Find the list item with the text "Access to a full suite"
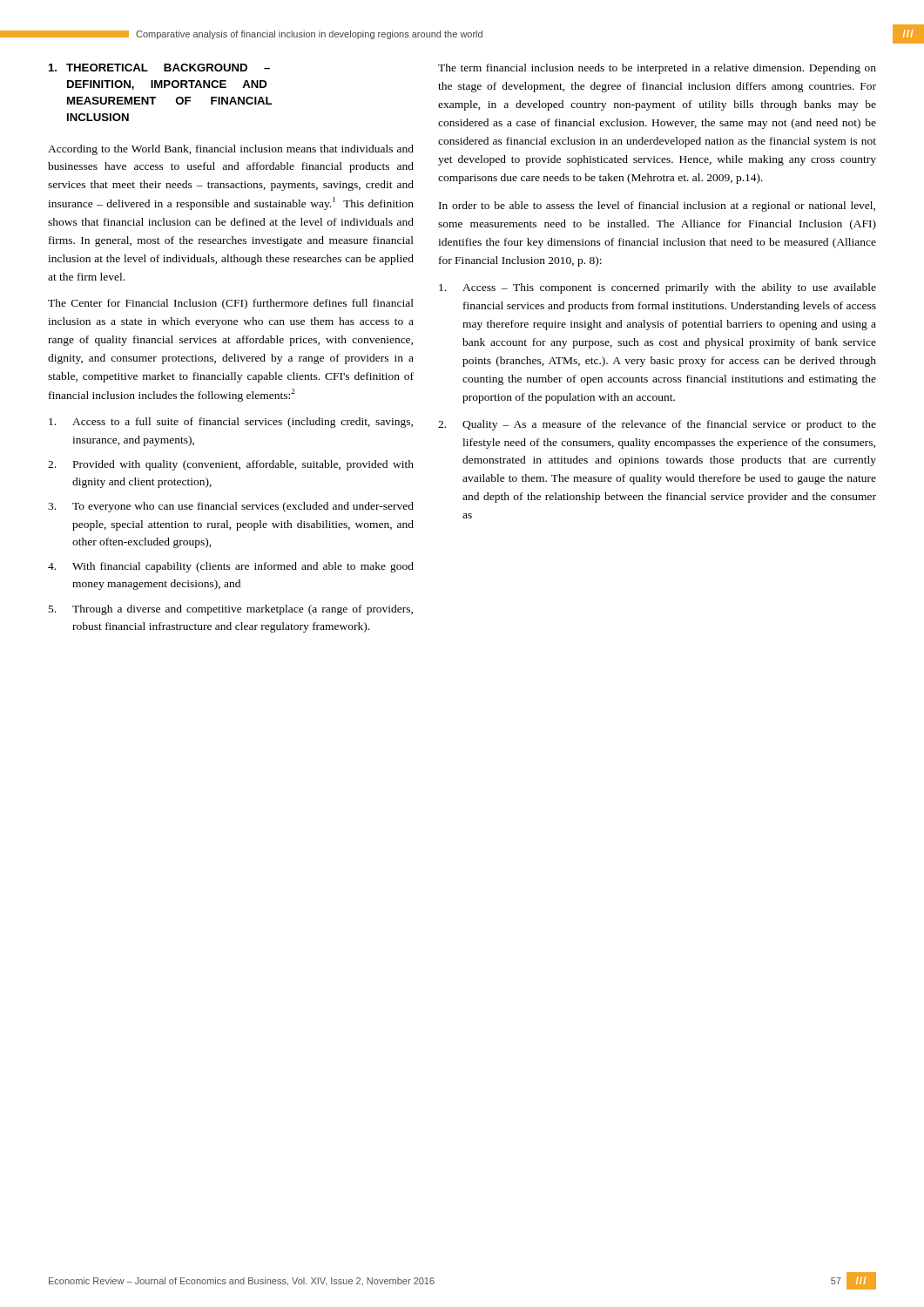 (x=231, y=431)
